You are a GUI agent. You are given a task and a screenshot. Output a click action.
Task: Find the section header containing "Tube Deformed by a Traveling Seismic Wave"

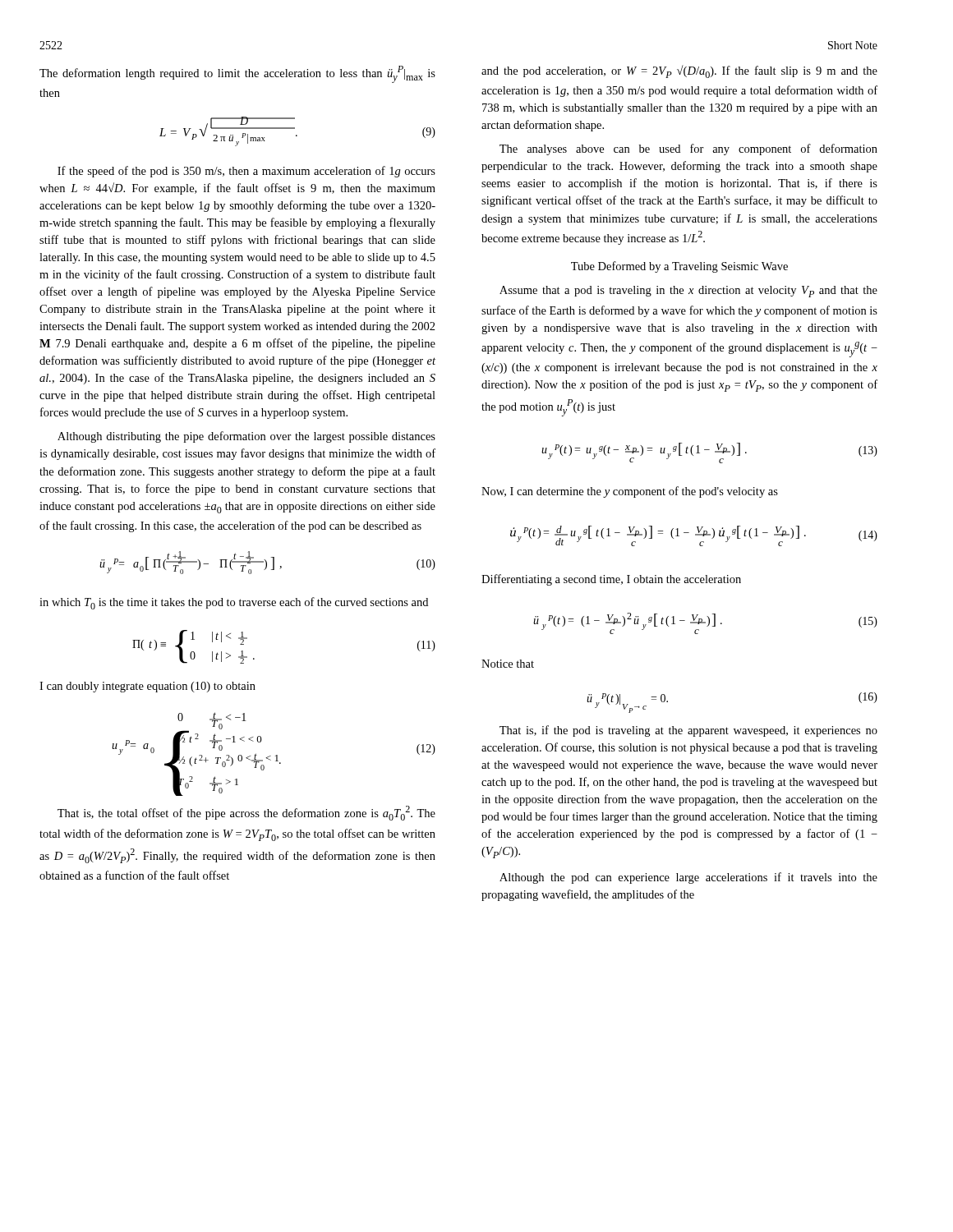click(x=679, y=266)
